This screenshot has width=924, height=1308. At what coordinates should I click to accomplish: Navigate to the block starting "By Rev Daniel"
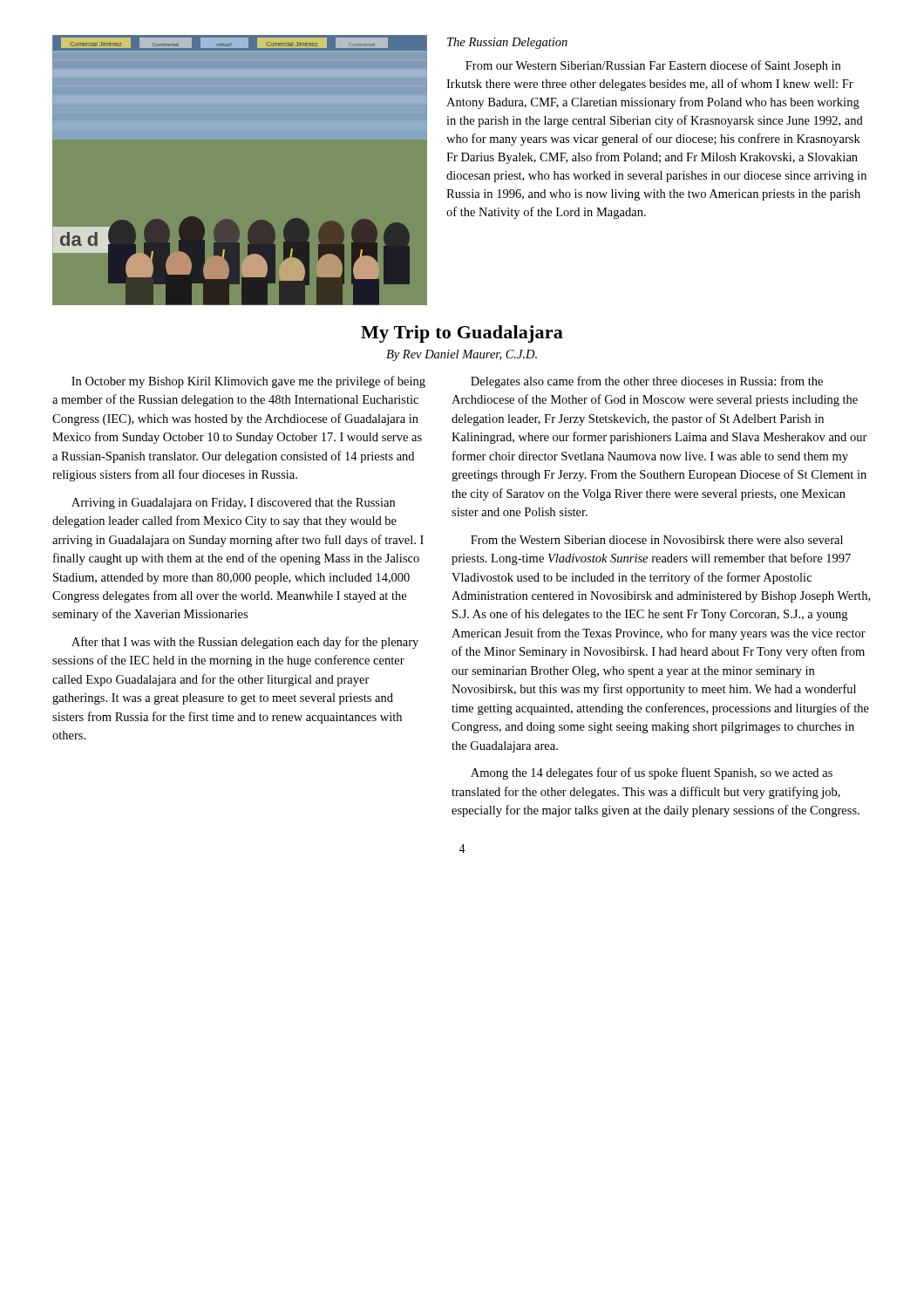point(462,354)
